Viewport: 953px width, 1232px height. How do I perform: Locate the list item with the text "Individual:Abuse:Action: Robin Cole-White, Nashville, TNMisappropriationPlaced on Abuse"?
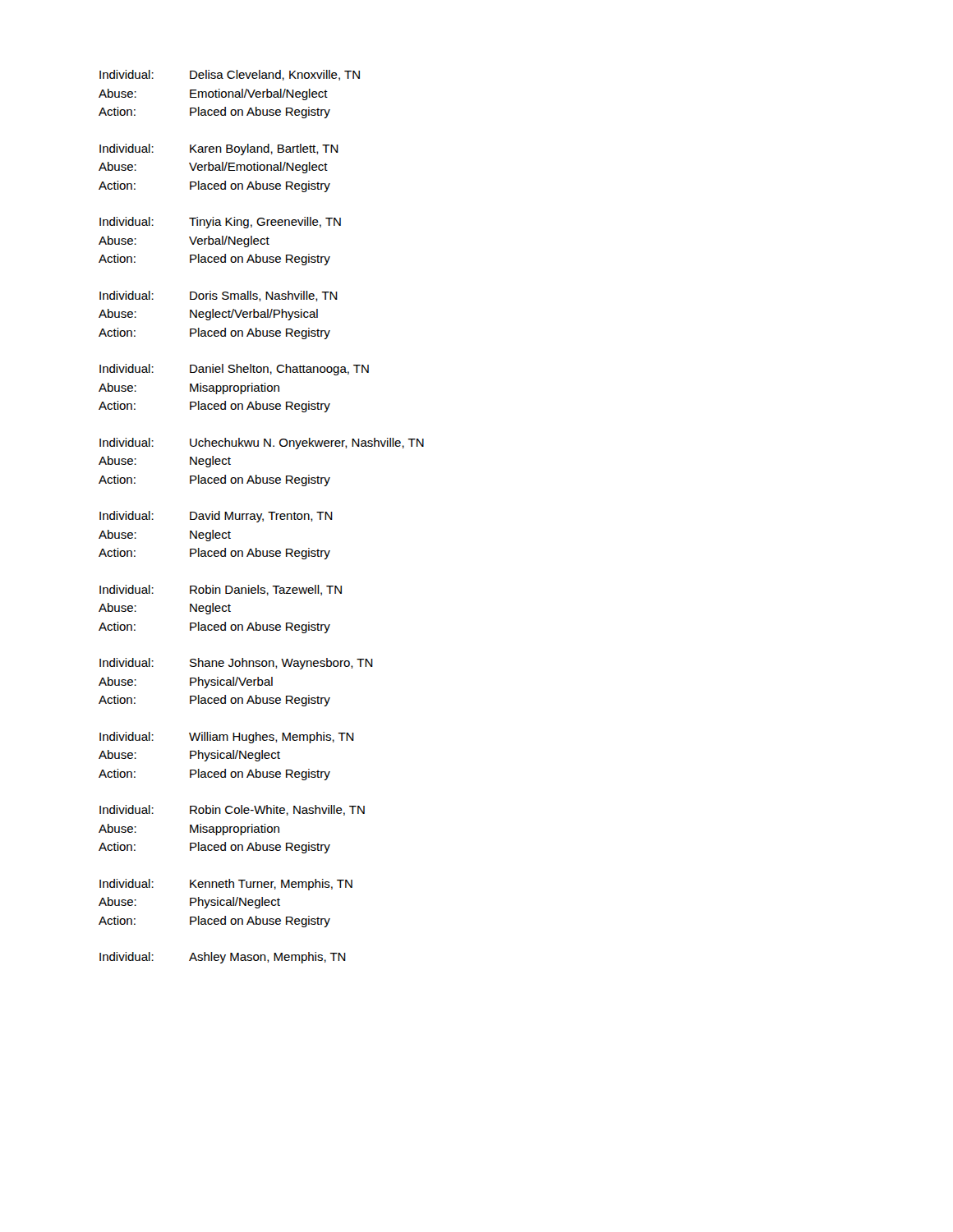tap(232, 810)
